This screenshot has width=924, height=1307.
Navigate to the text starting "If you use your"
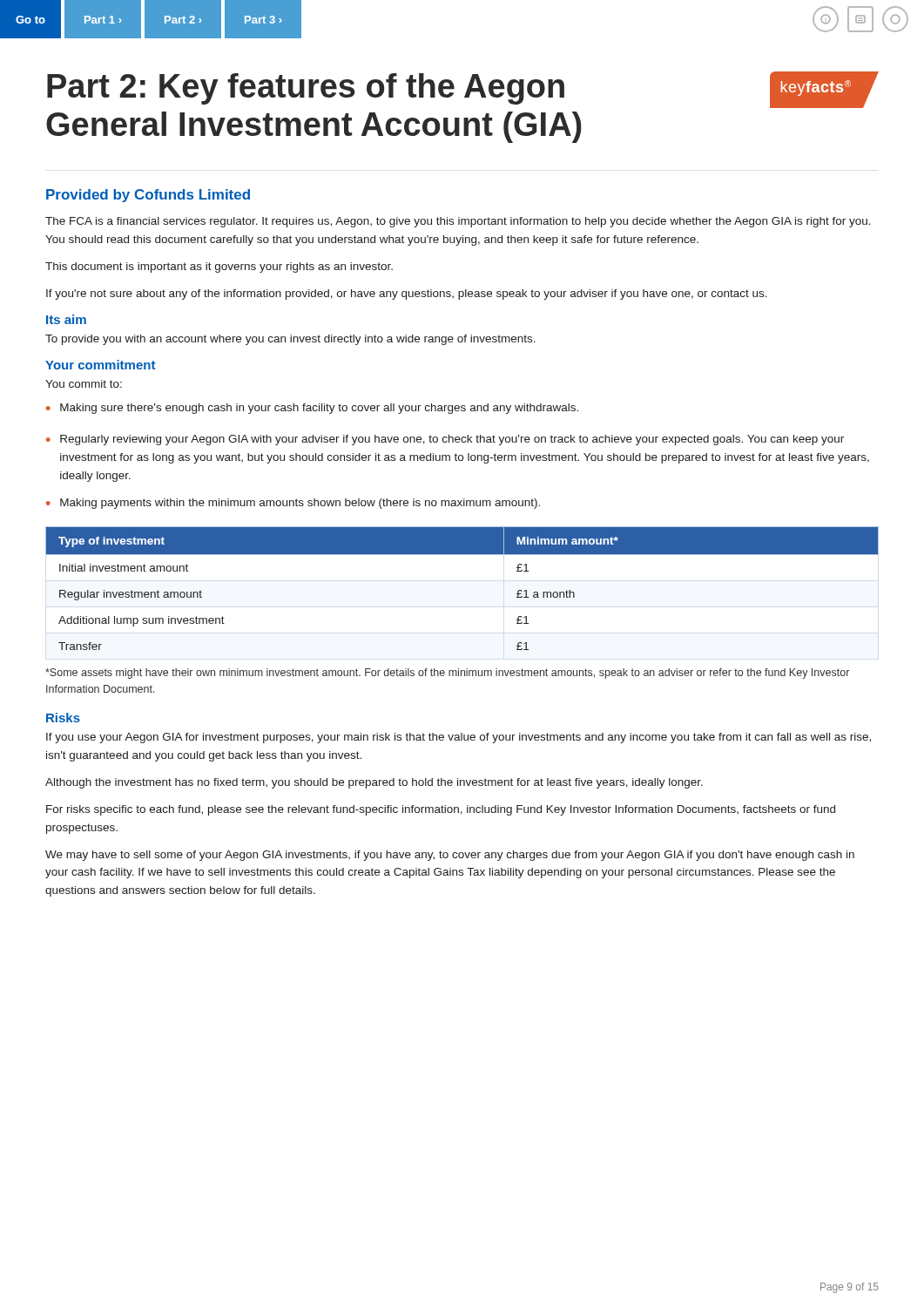click(459, 746)
